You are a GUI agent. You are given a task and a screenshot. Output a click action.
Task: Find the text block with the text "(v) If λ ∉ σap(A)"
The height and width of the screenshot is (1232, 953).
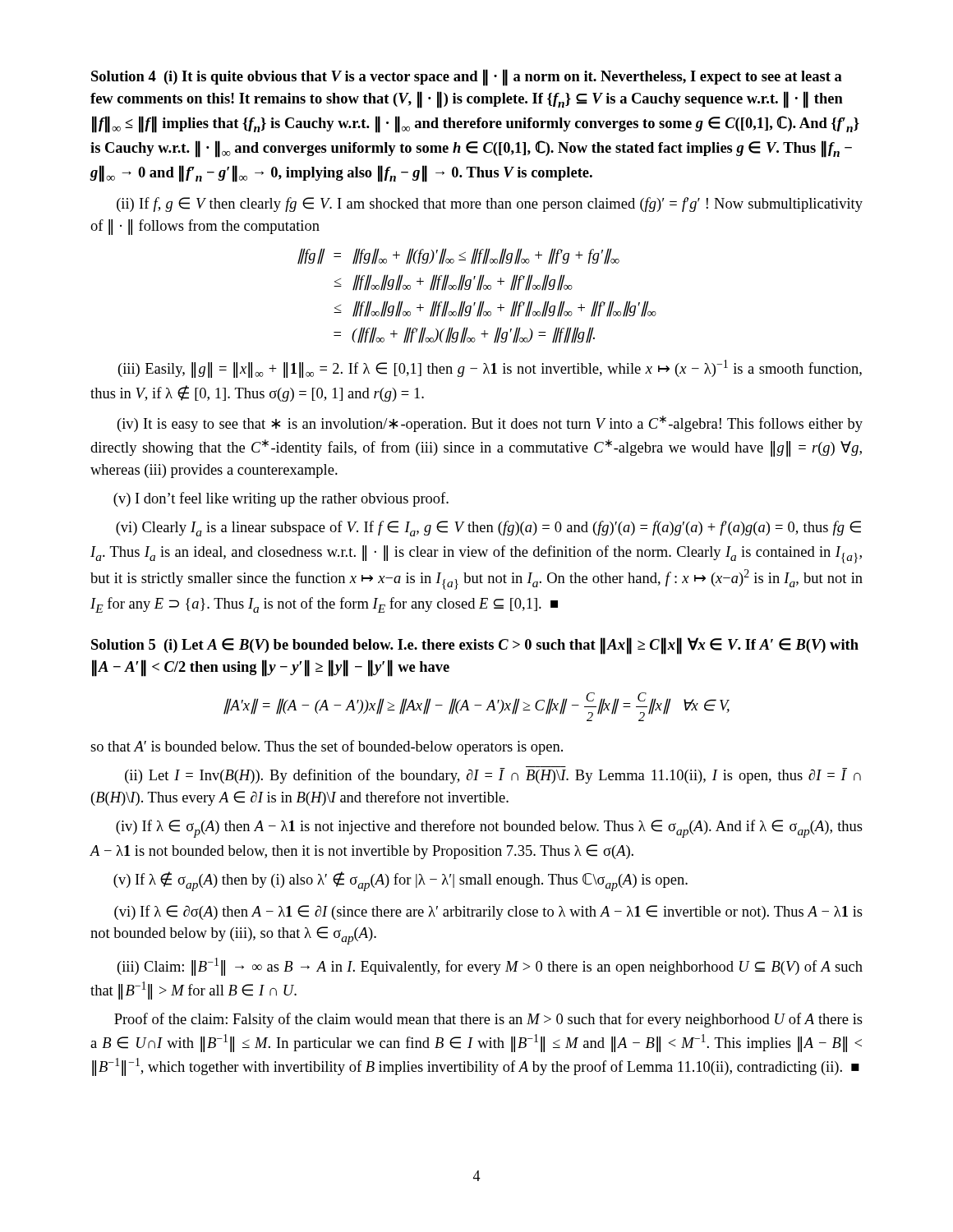(x=389, y=881)
